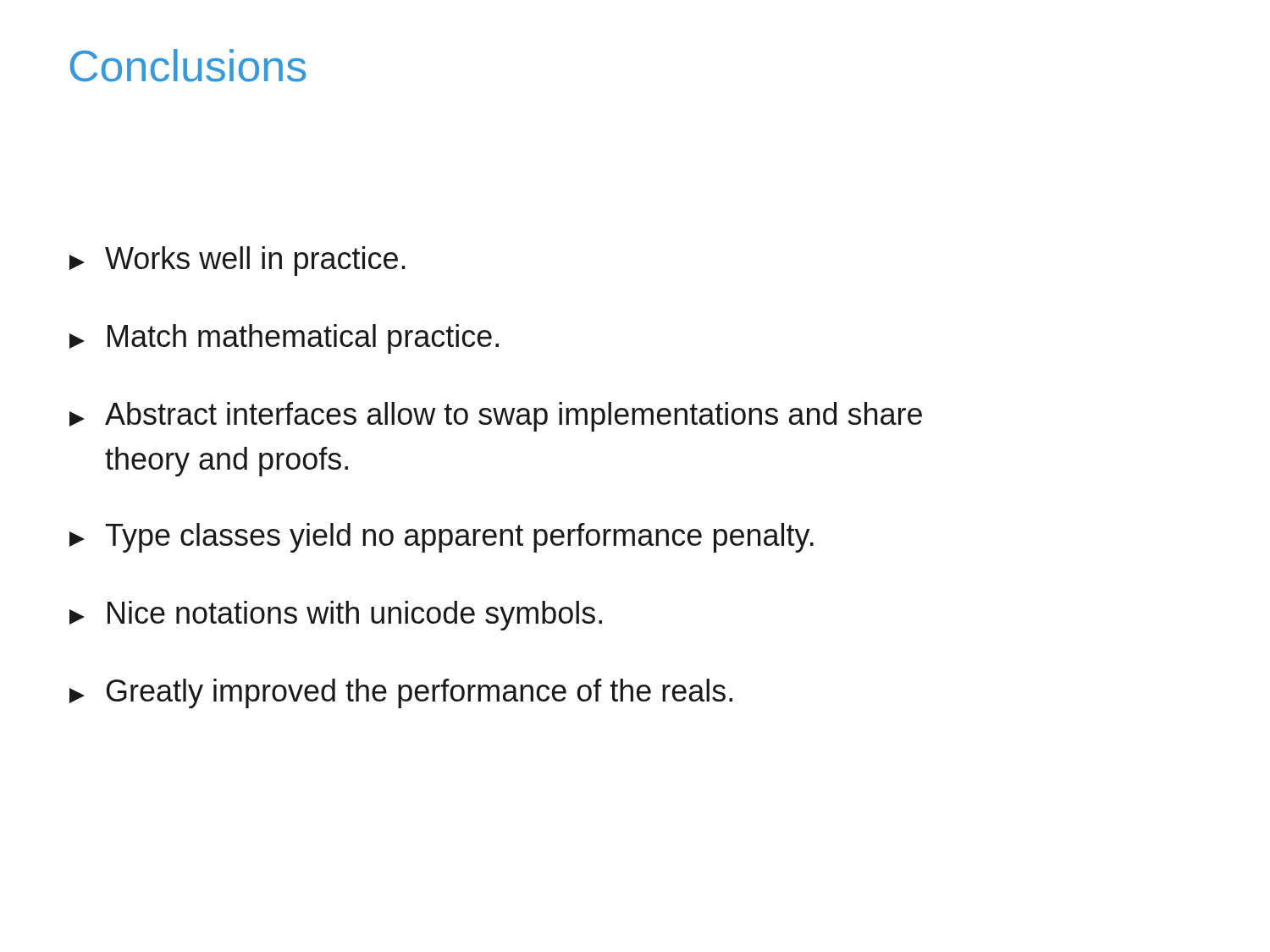Locate the text "Match mathematical practice."
Screen dimensions: 952x1270
284,339
